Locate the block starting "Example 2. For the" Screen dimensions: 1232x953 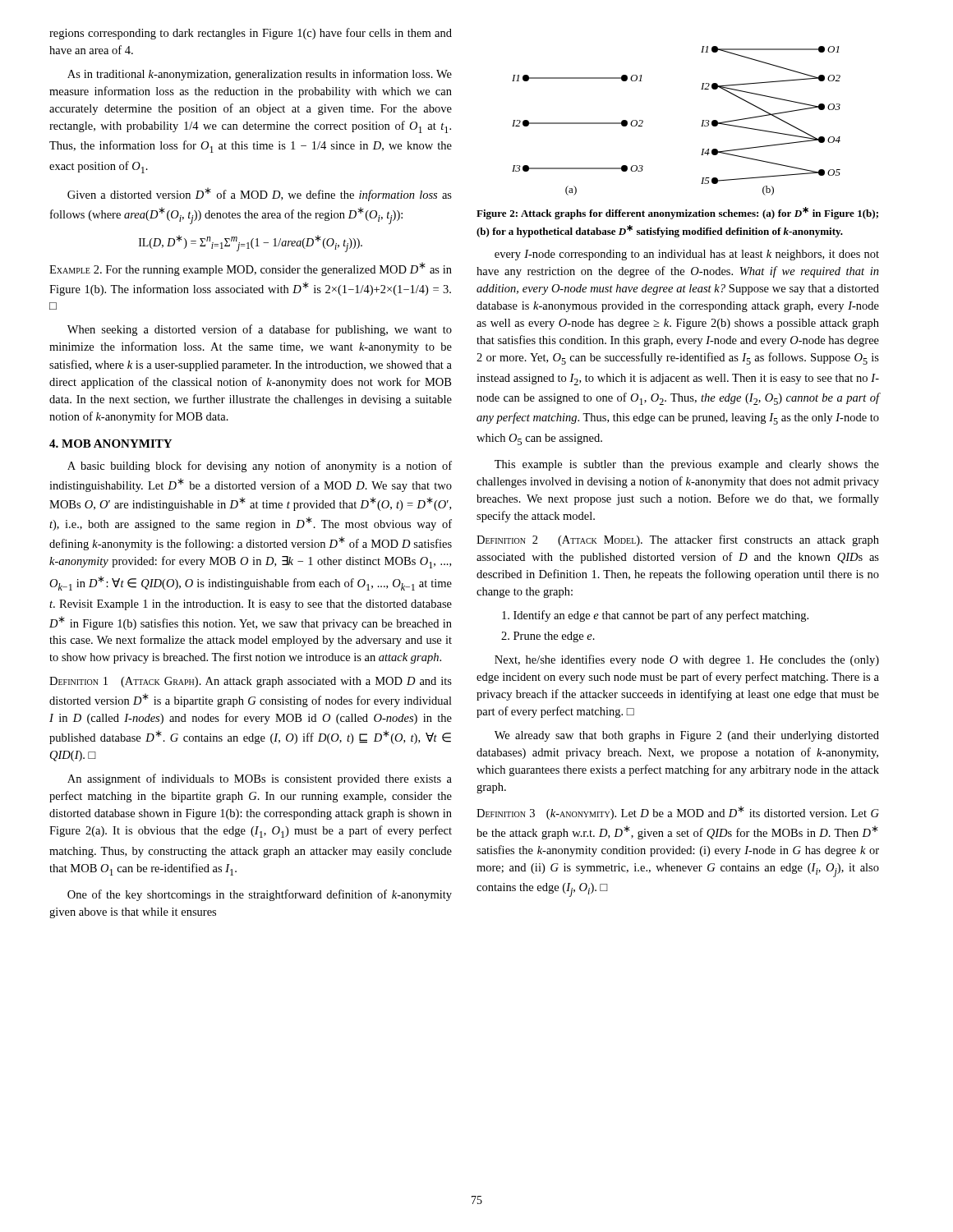point(251,342)
